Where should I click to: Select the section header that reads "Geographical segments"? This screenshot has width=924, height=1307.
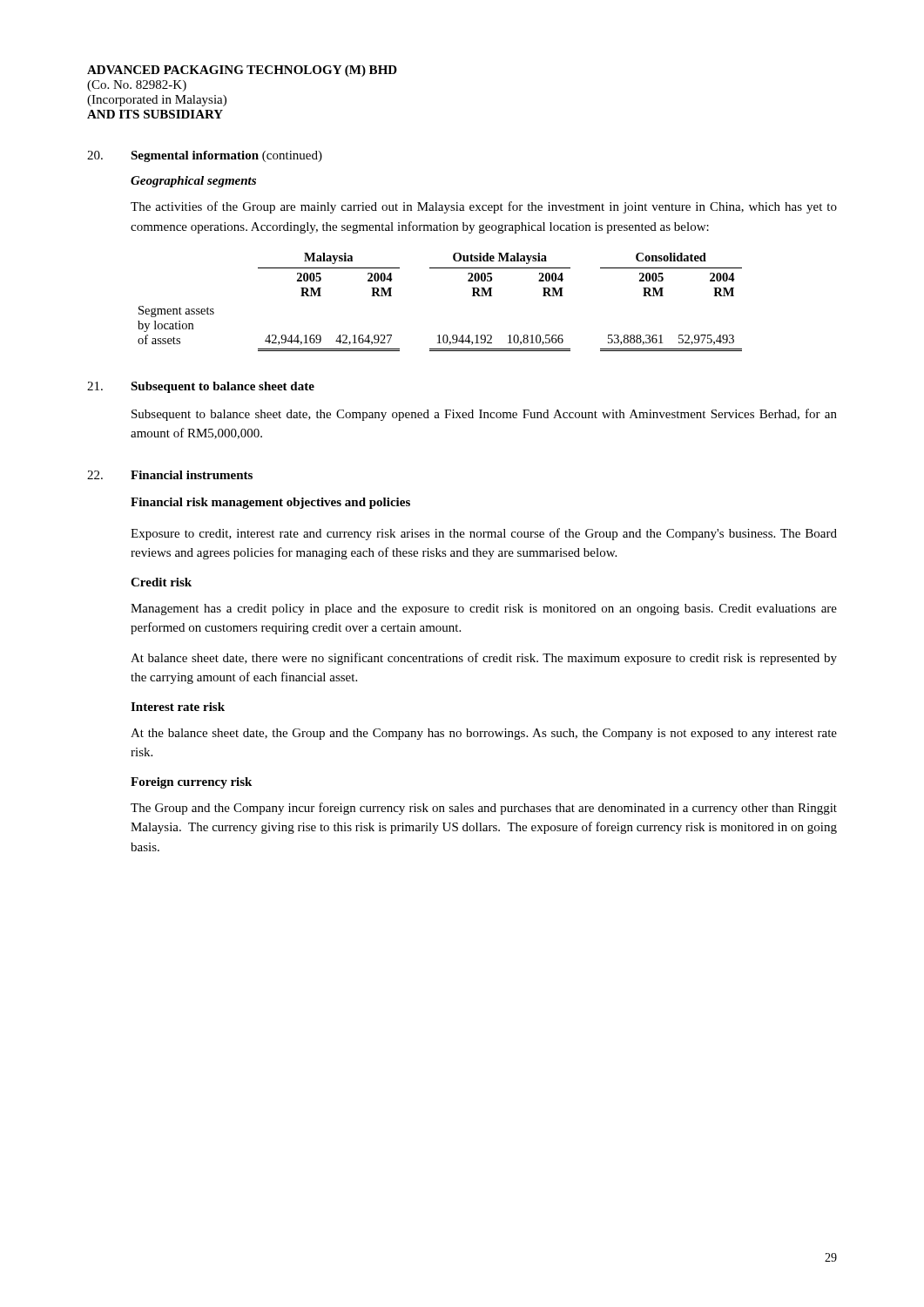click(194, 180)
